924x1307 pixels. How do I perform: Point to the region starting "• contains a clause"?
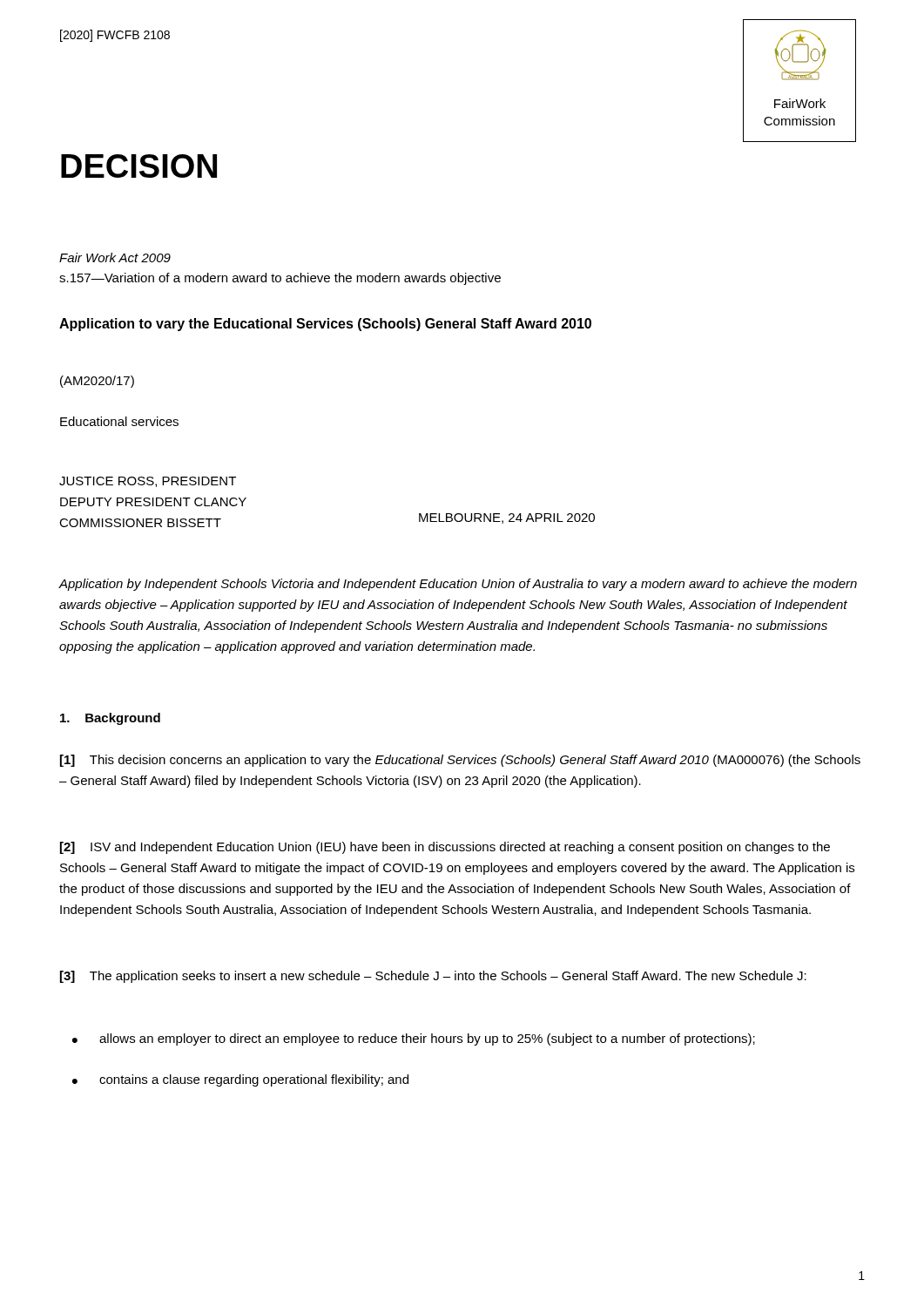pos(234,1081)
